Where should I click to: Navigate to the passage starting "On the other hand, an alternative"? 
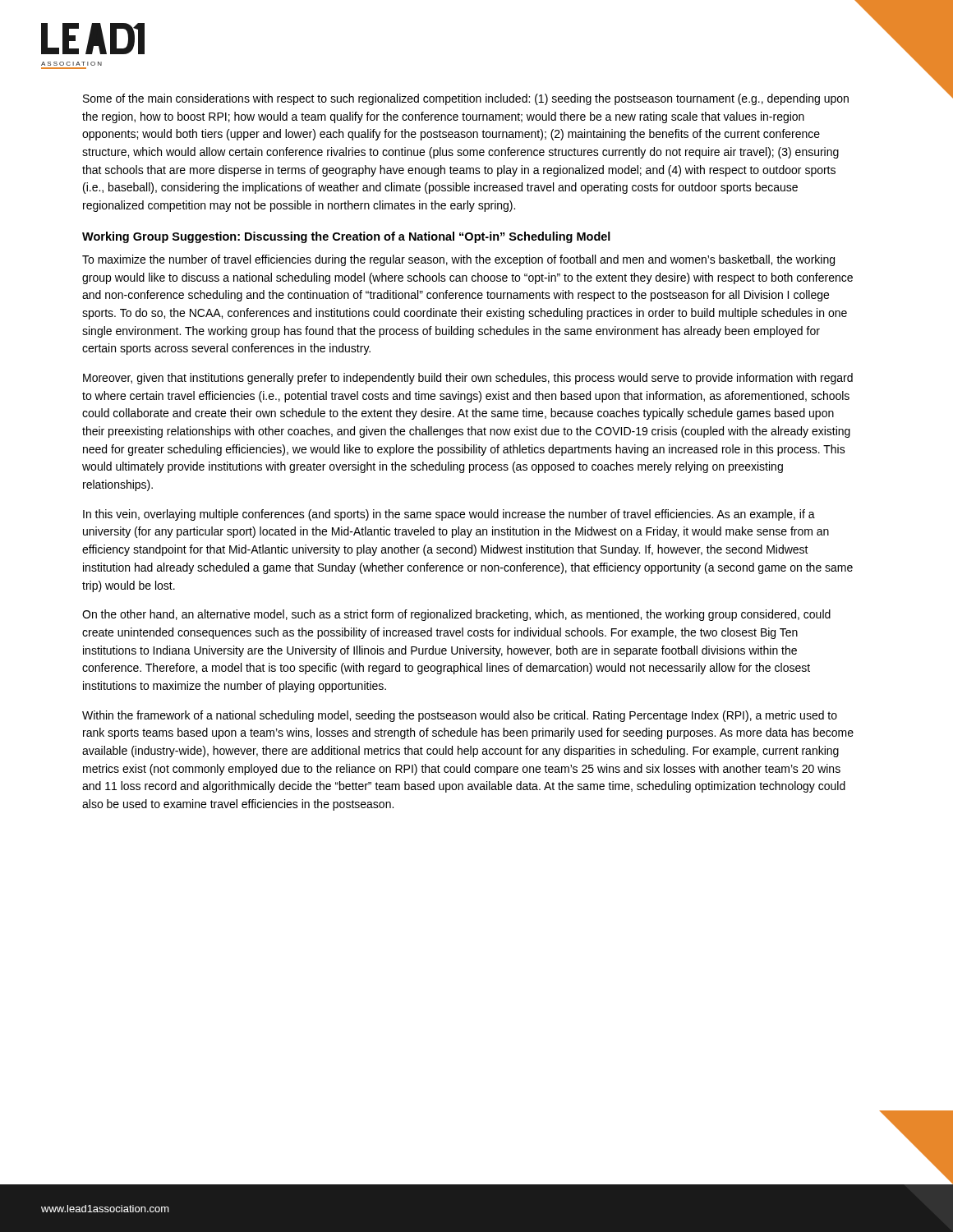point(456,650)
